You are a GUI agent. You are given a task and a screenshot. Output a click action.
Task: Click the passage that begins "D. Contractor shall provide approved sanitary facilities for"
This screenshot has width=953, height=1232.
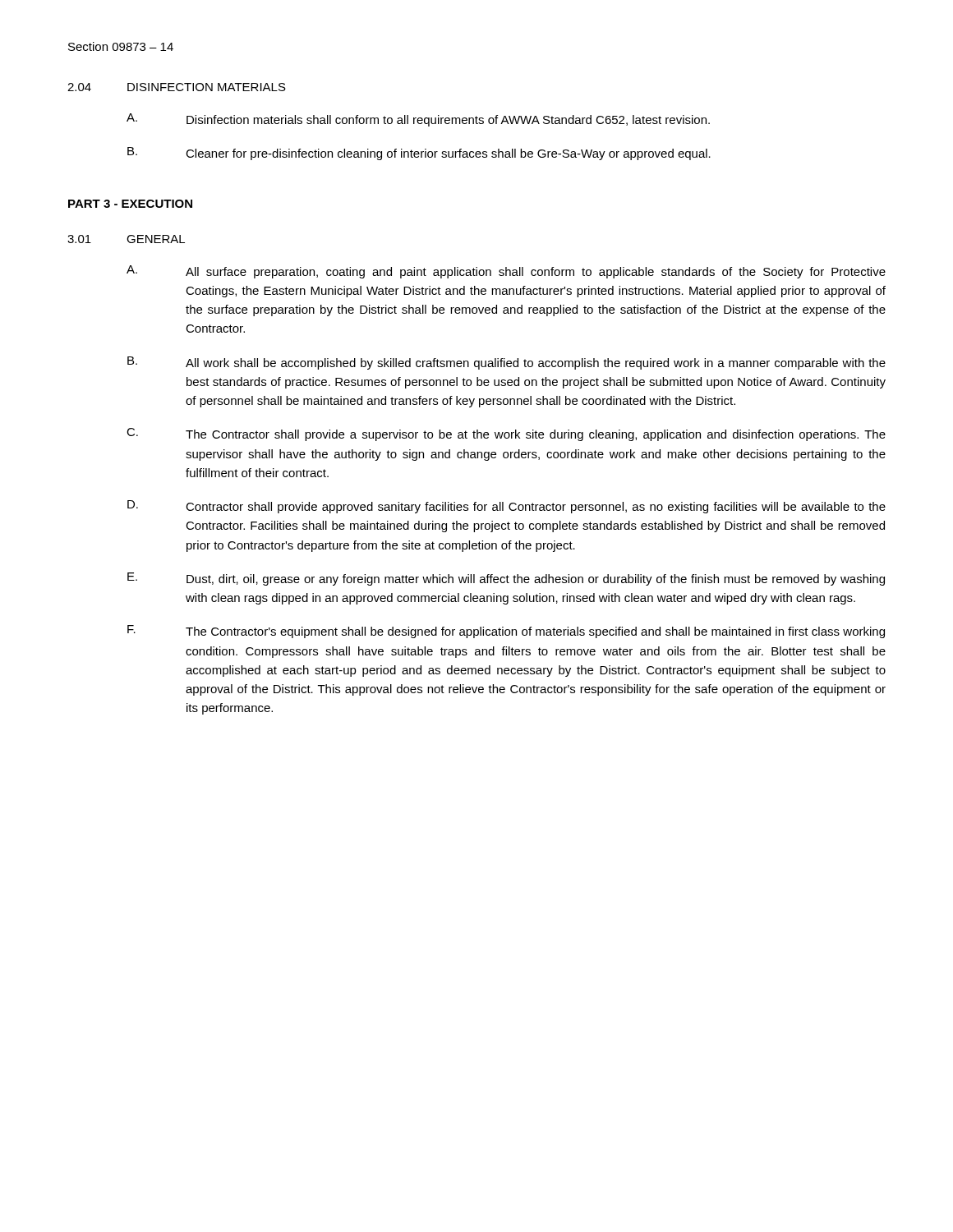(506, 526)
